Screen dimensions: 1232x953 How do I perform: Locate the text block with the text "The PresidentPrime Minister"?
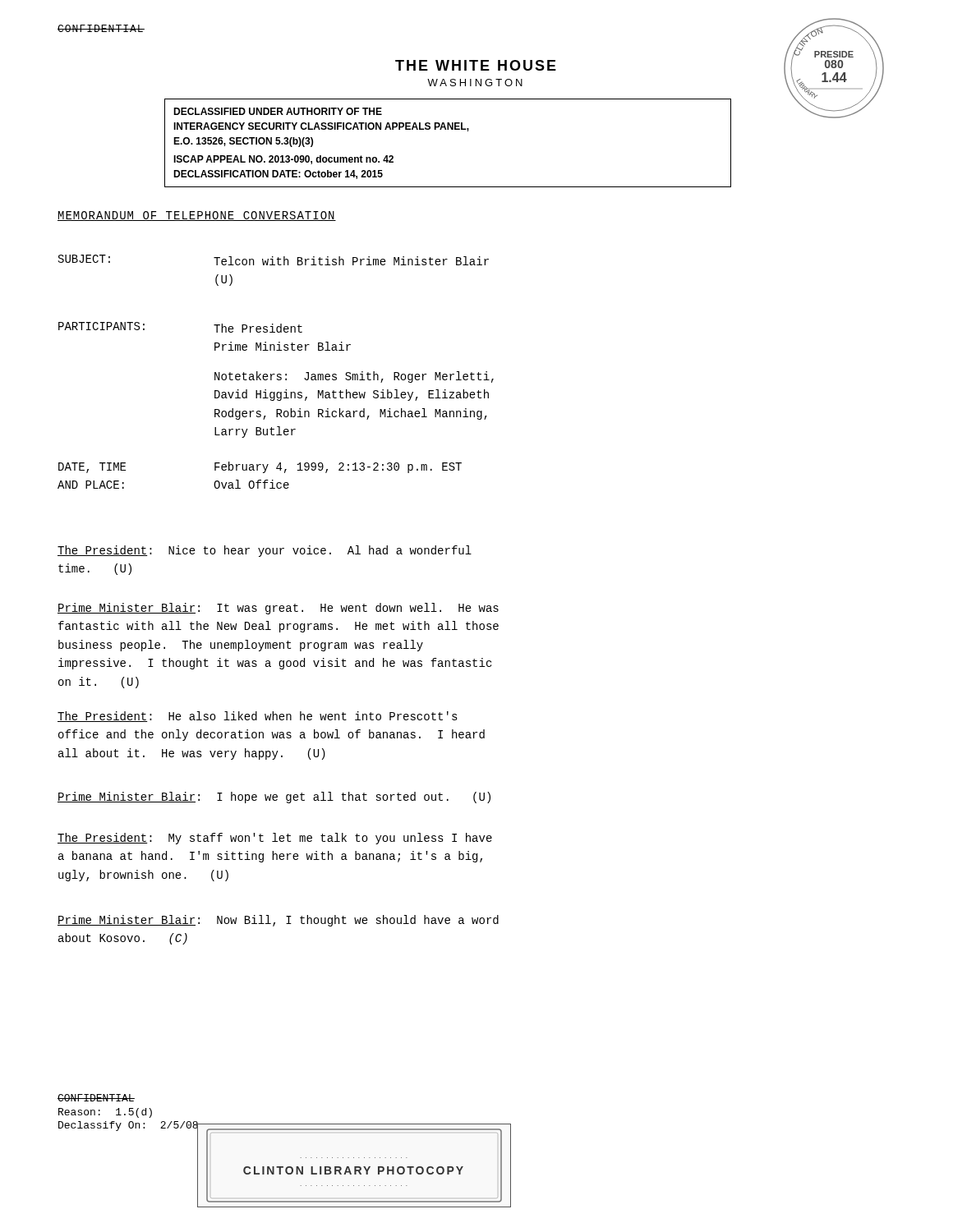(283, 339)
